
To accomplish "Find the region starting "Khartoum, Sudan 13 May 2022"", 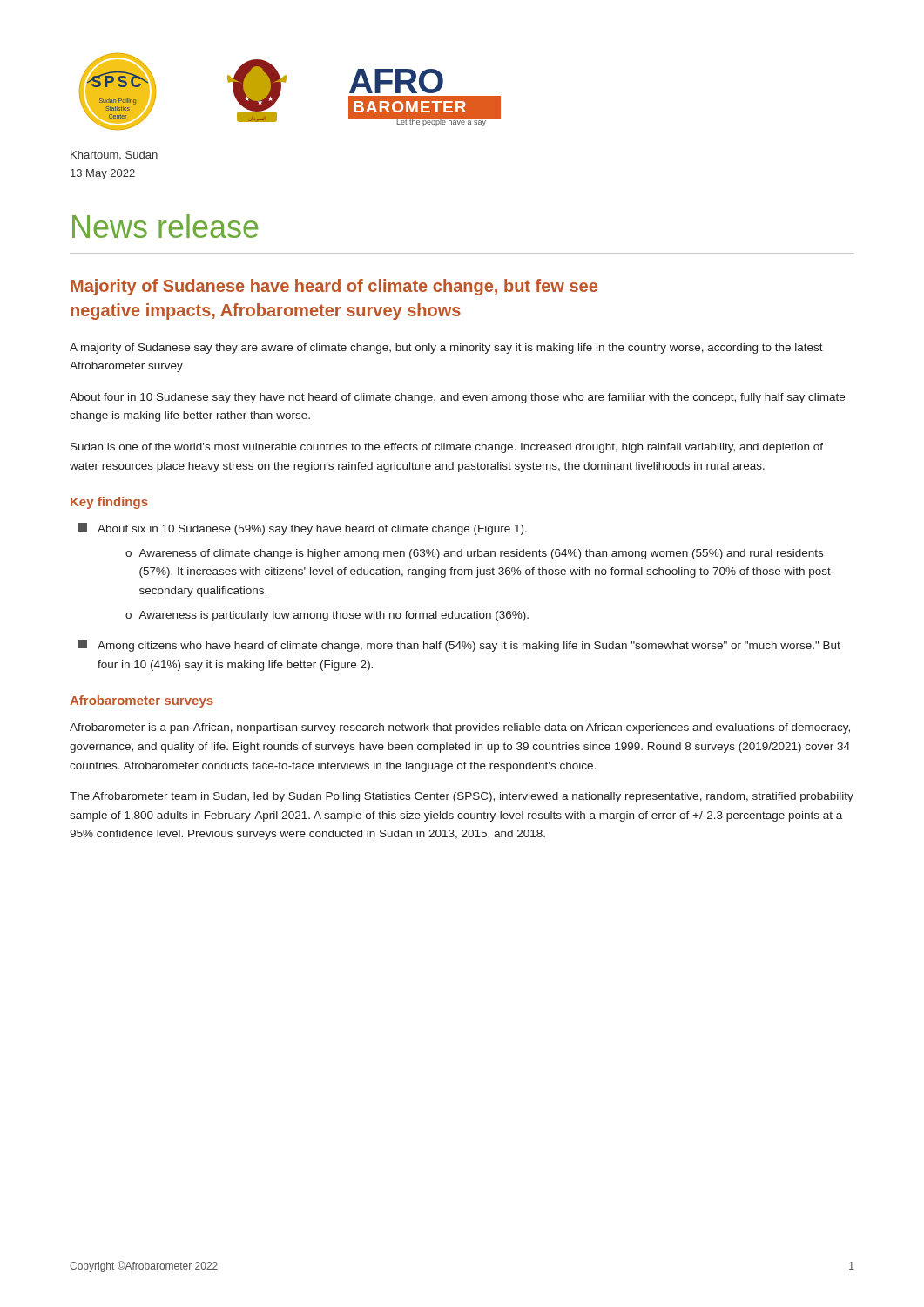I will [x=114, y=164].
